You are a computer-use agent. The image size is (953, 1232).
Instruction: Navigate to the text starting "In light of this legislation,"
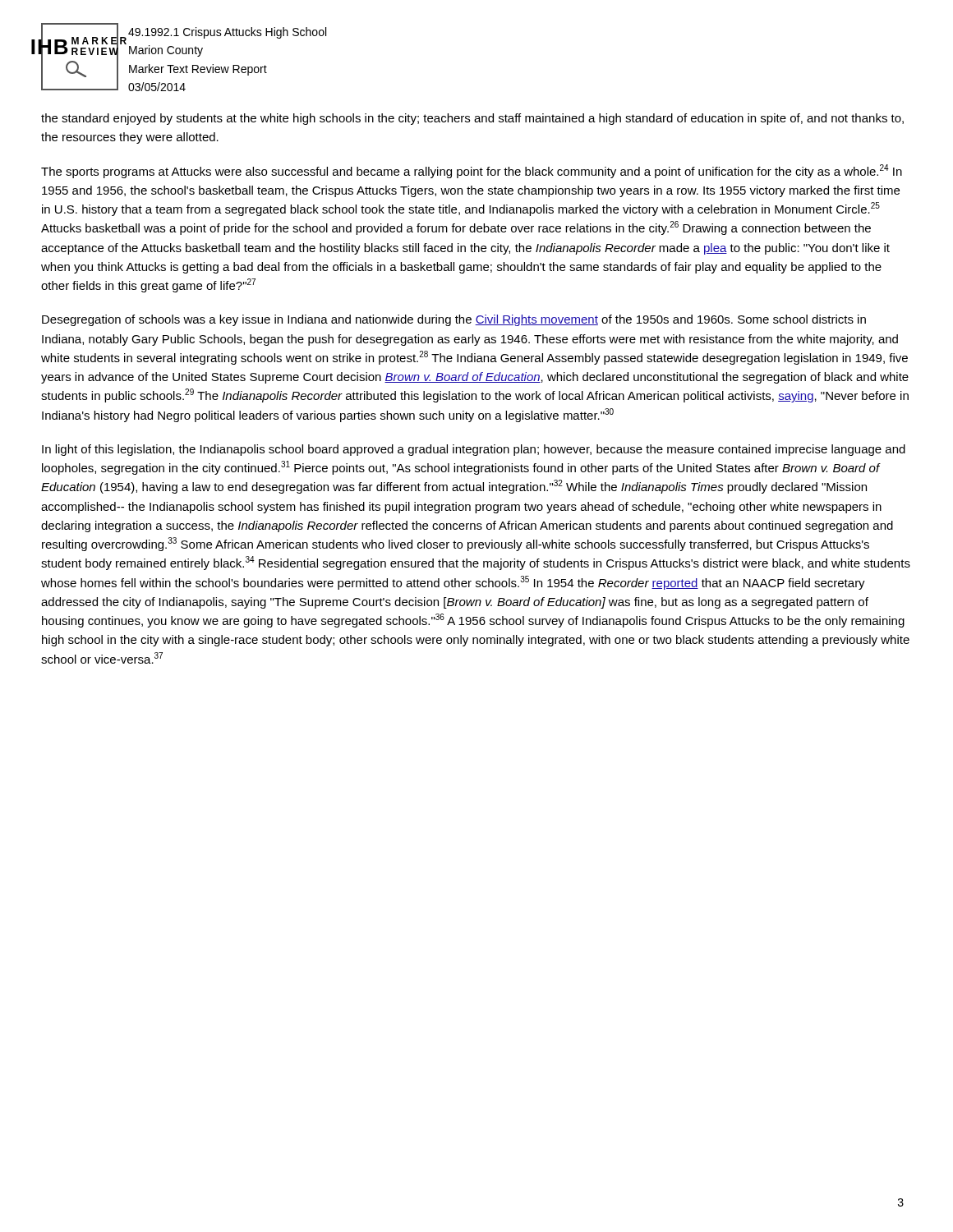pos(476,554)
